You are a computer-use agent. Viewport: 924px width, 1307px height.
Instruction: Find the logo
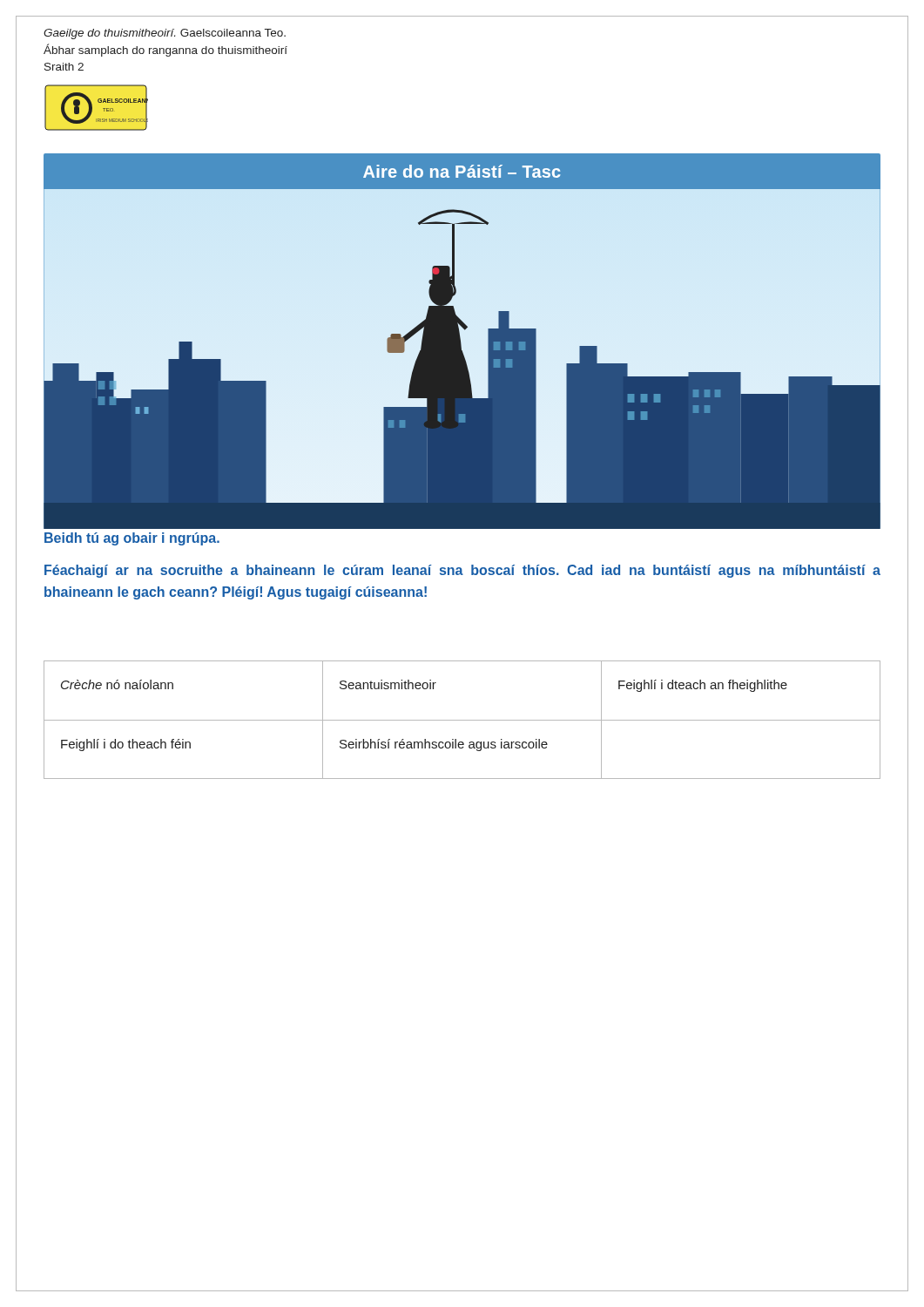pyautogui.click(x=96, y=108)
